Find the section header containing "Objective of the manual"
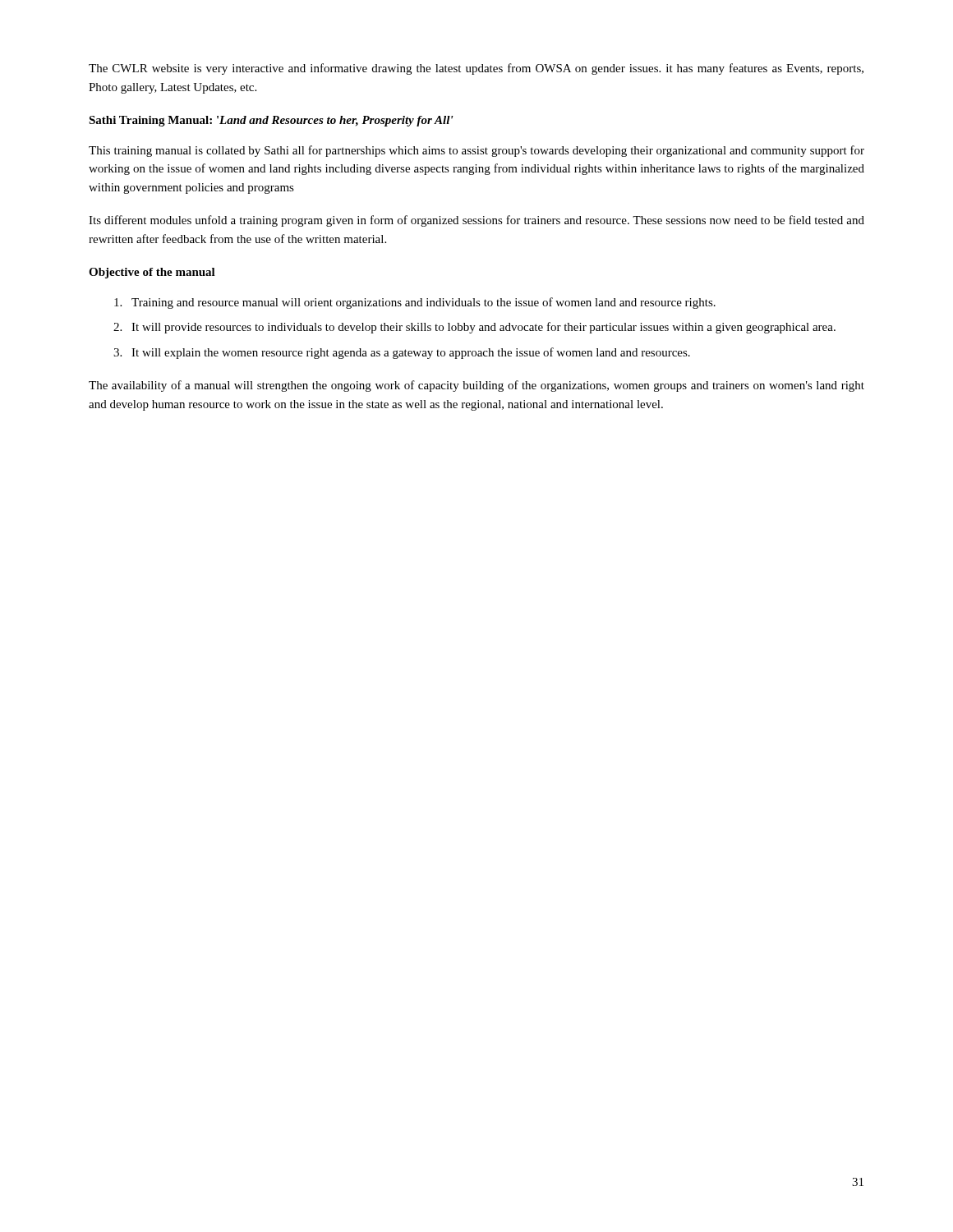The width and height of the screenshot is (953, 1232). pos(152,273)
